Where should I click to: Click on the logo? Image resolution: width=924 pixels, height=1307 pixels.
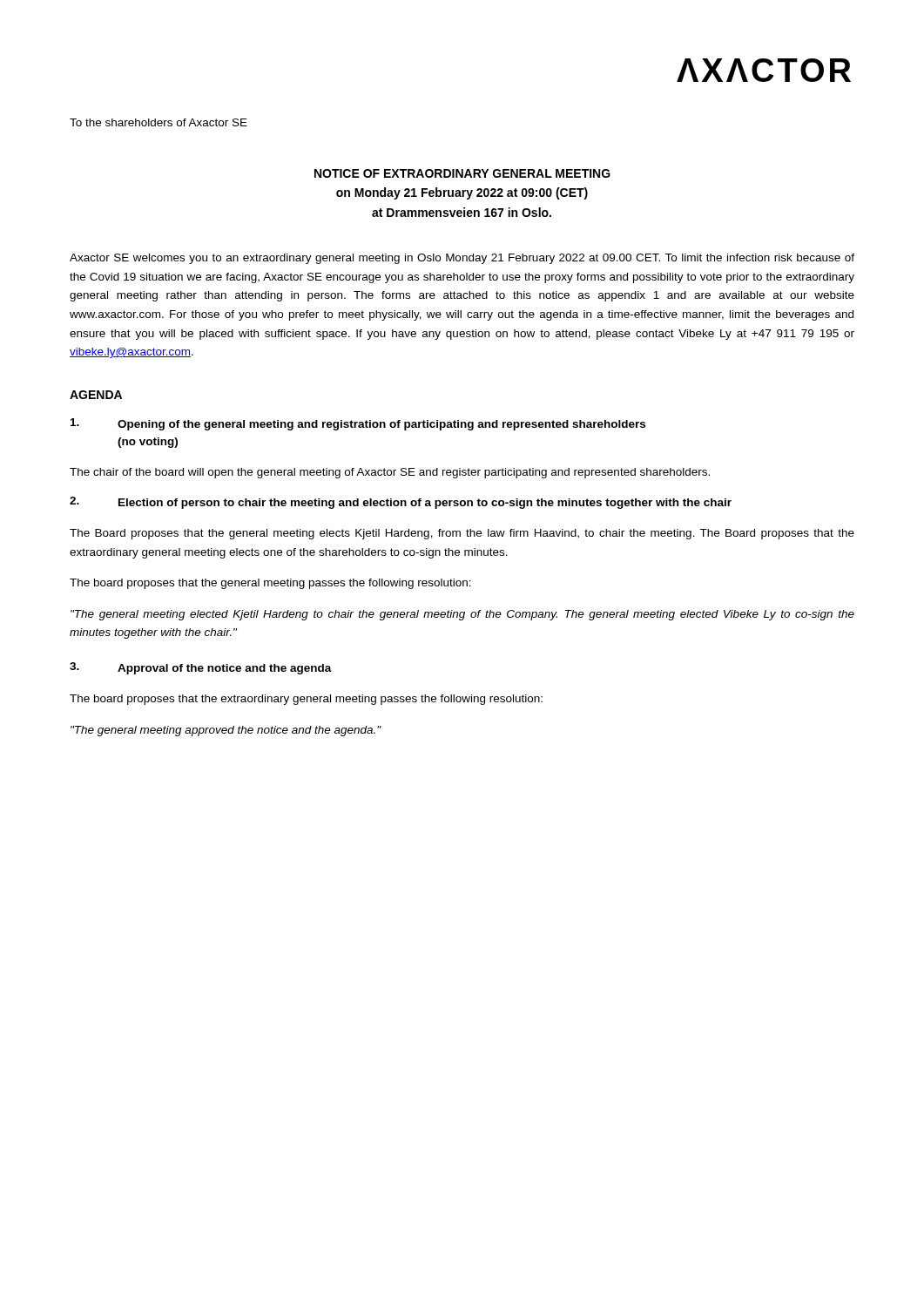462,71
